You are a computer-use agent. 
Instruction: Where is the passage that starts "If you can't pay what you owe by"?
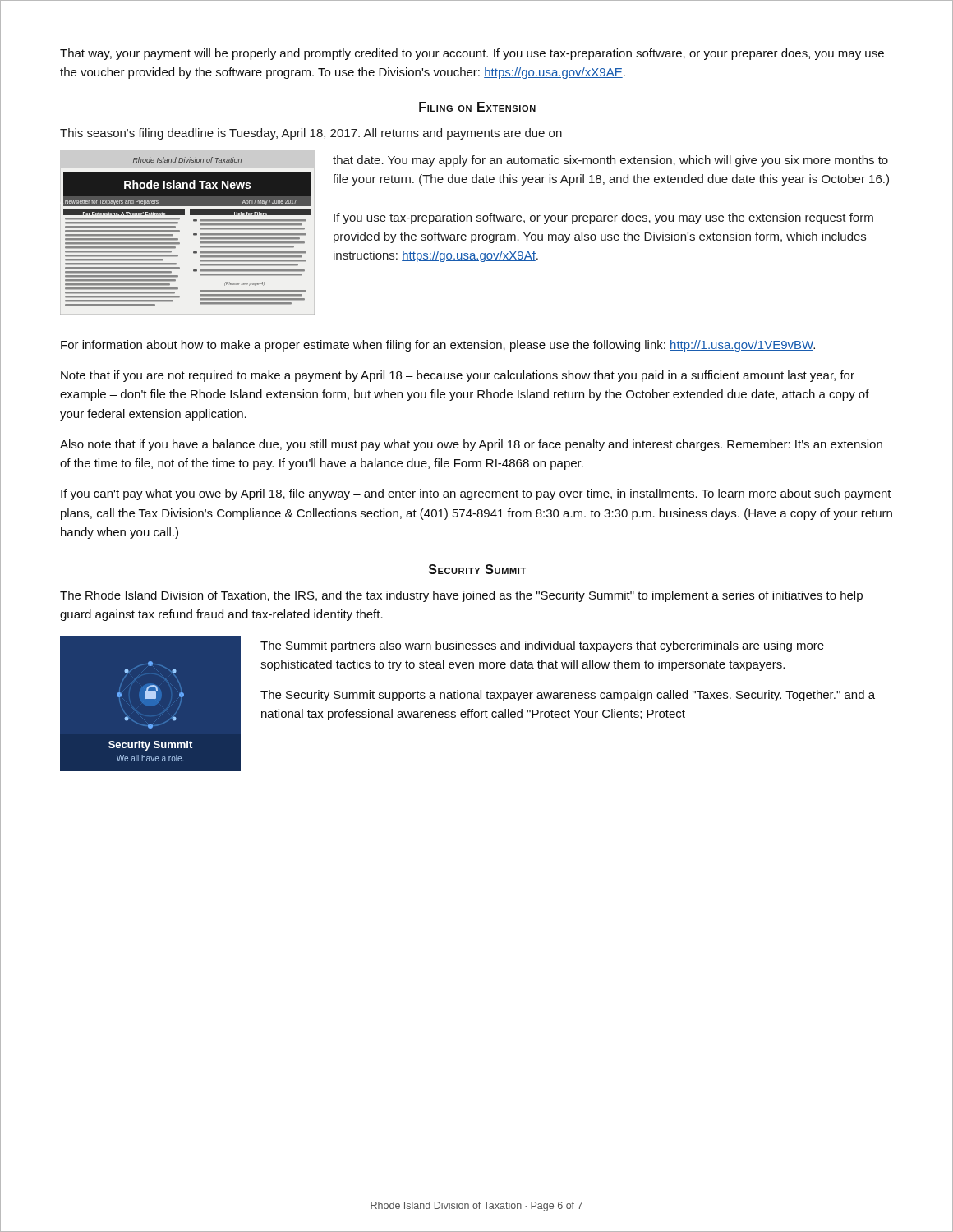tap(476, 513)
